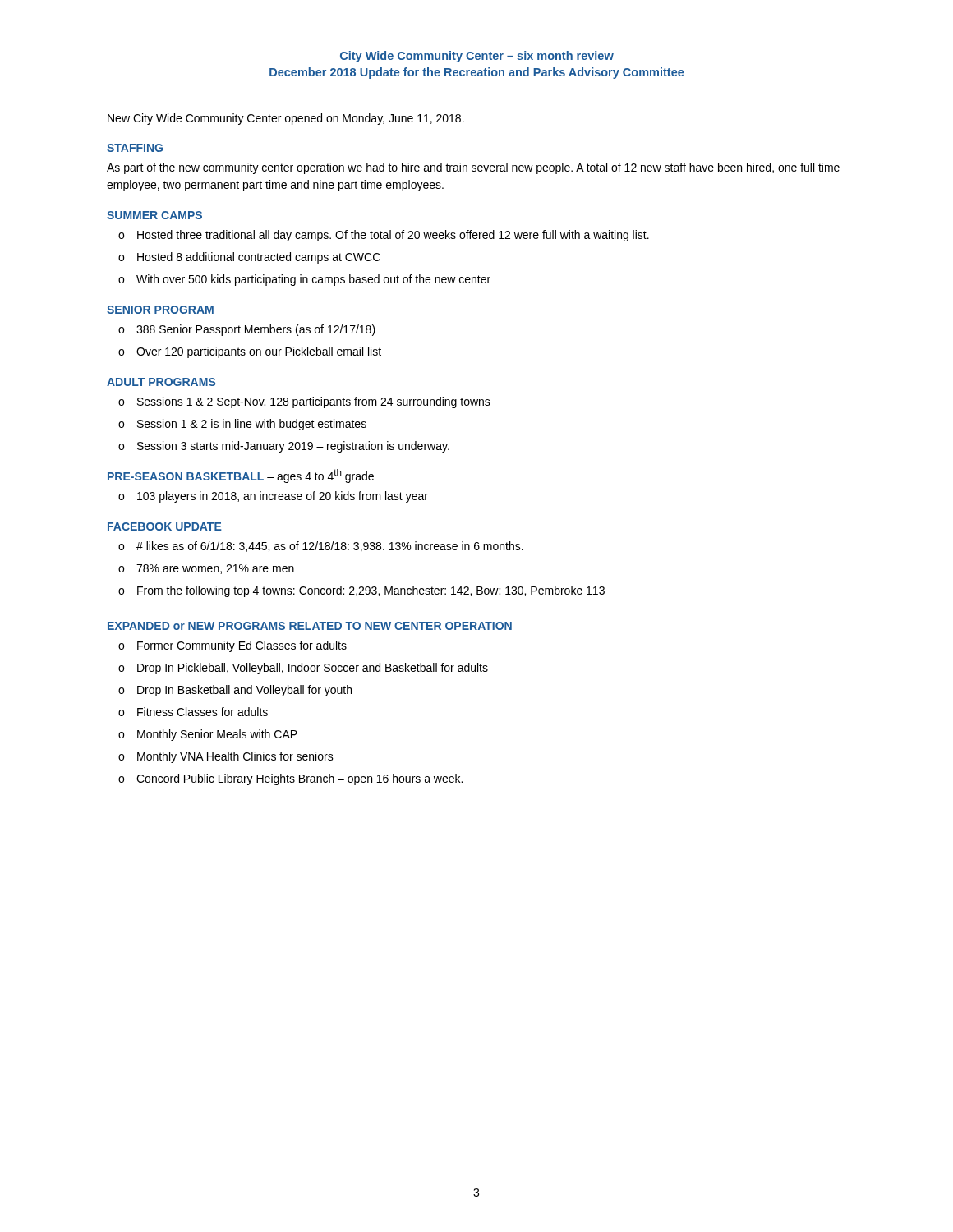Select the list item containing "388 Senior Passport Members (as of 12/17/18)"

click(x=256, y=329)
